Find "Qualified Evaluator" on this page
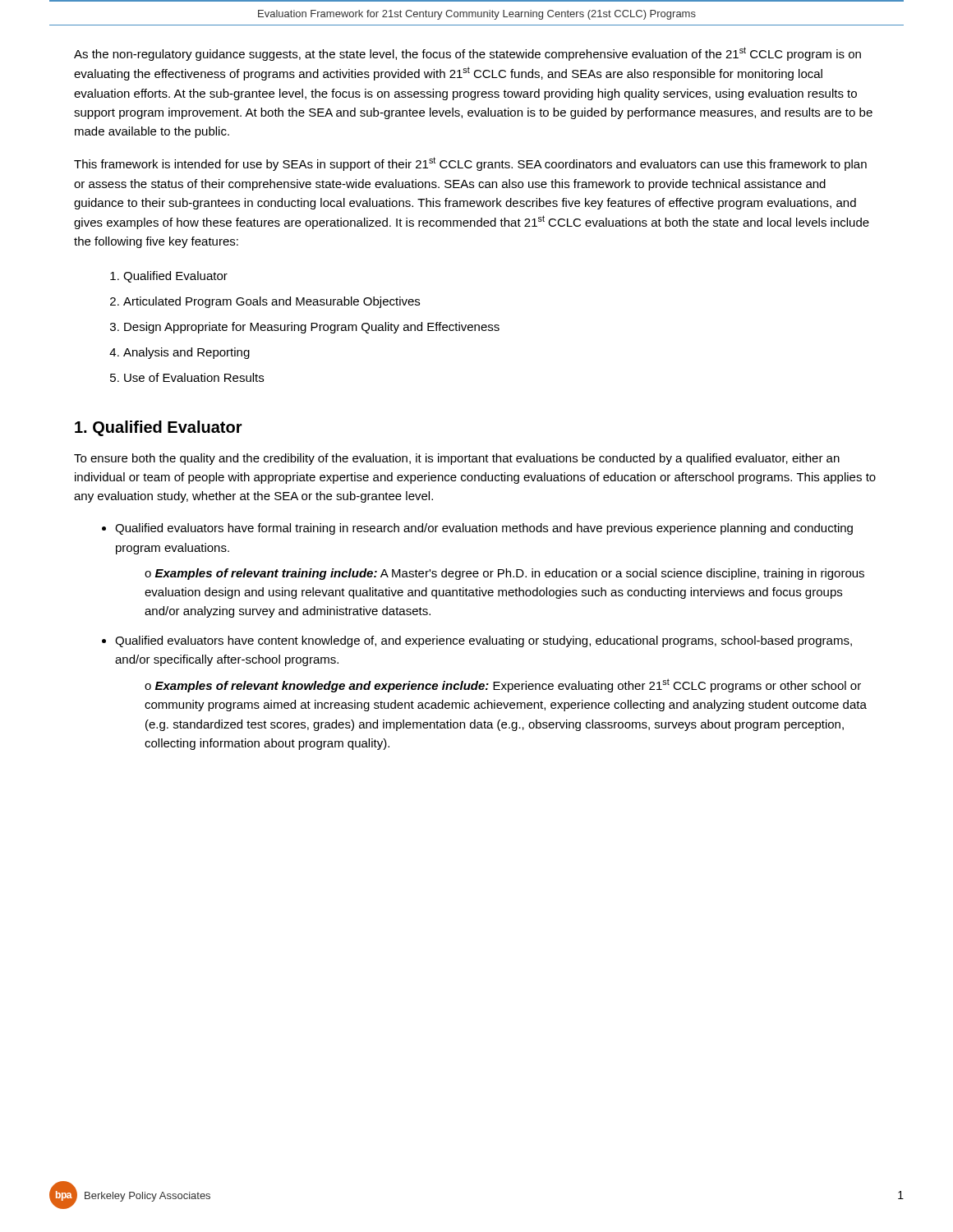The image size is (953, 1232). (175, 275)
